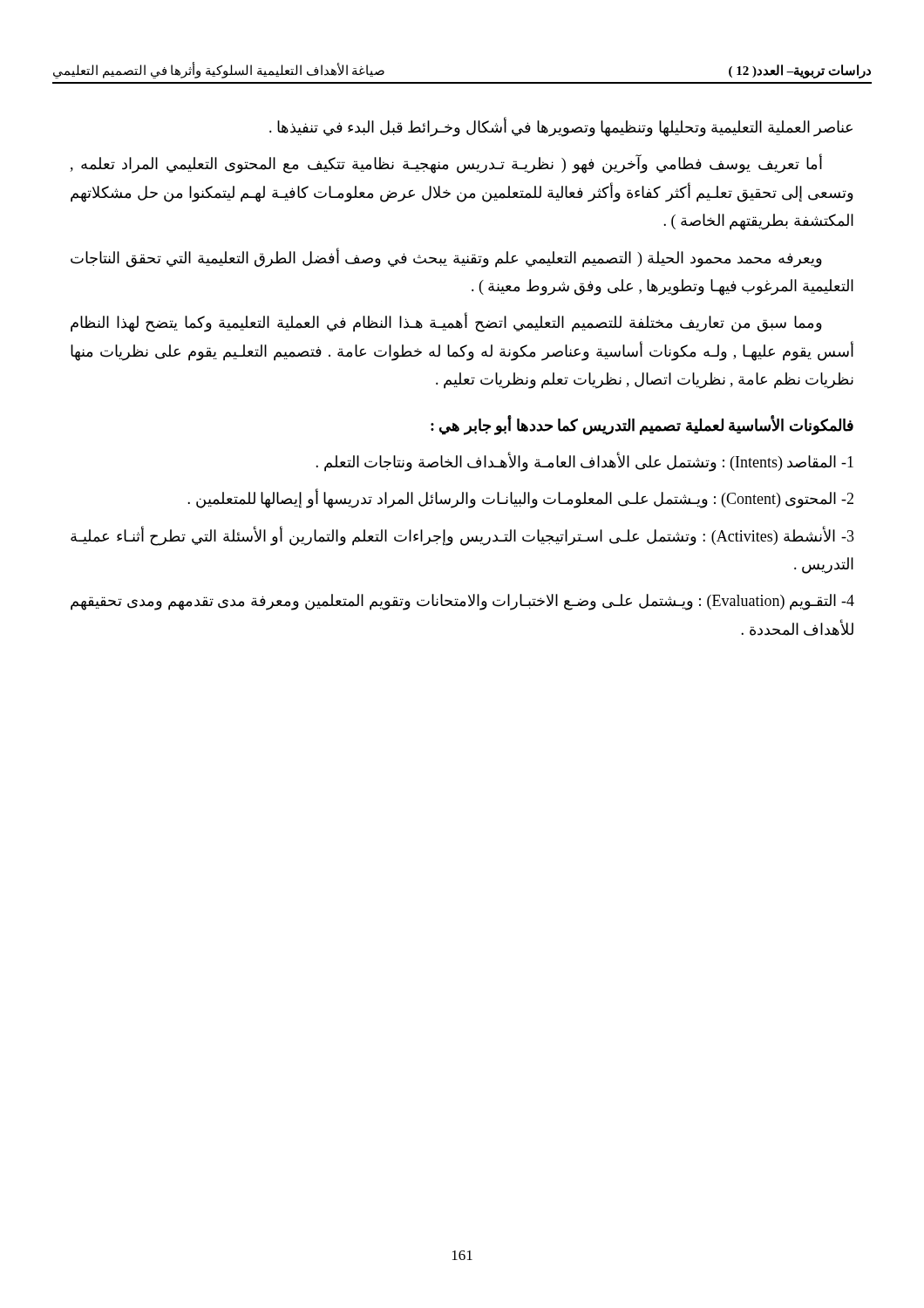Click the passage that begins "ومما سبق من تعاريف مختلفة للتصميم التعليمي اتضح"

pos(462,351)
